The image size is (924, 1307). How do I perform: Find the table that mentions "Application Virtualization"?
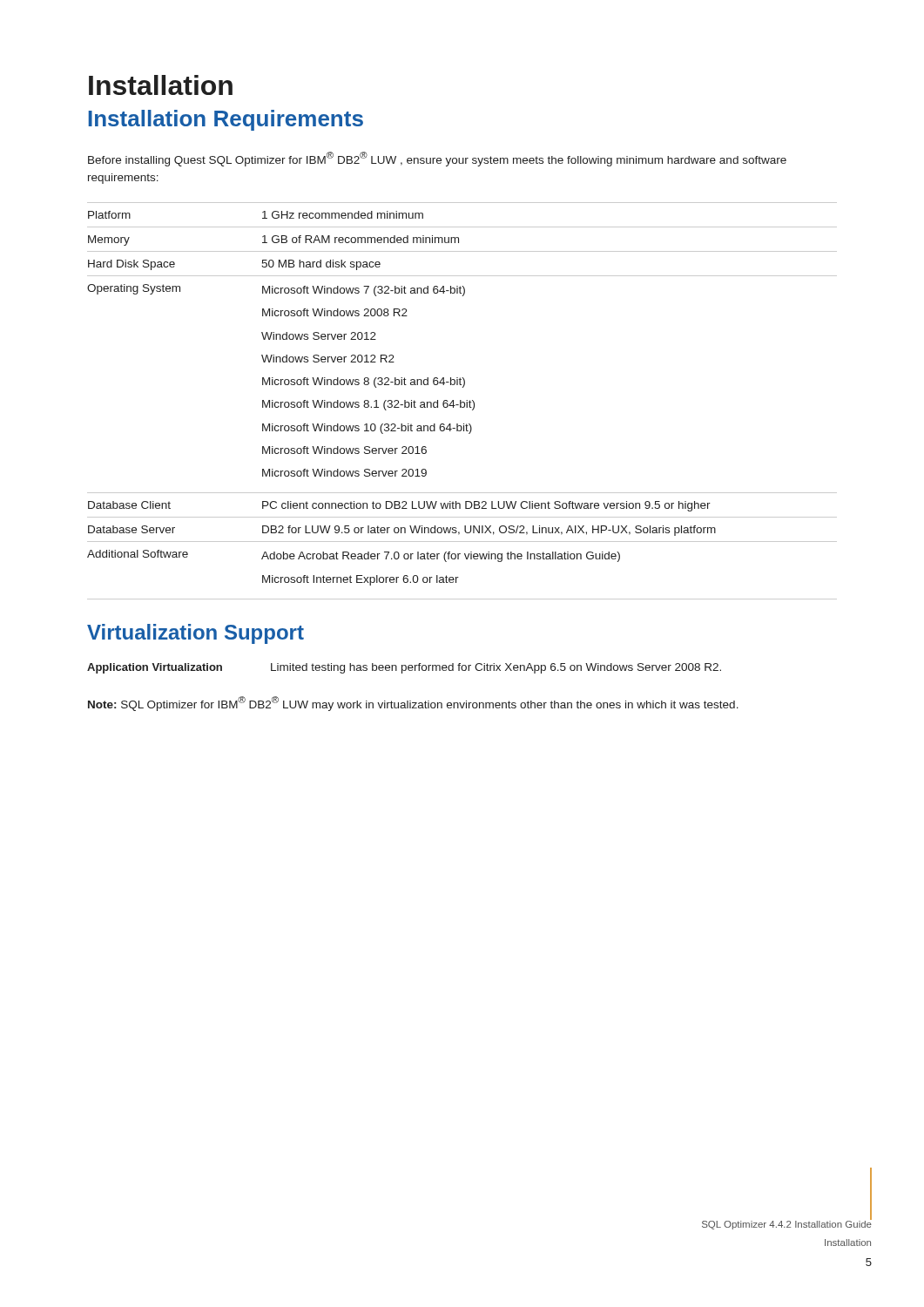(x=462, y=667)
